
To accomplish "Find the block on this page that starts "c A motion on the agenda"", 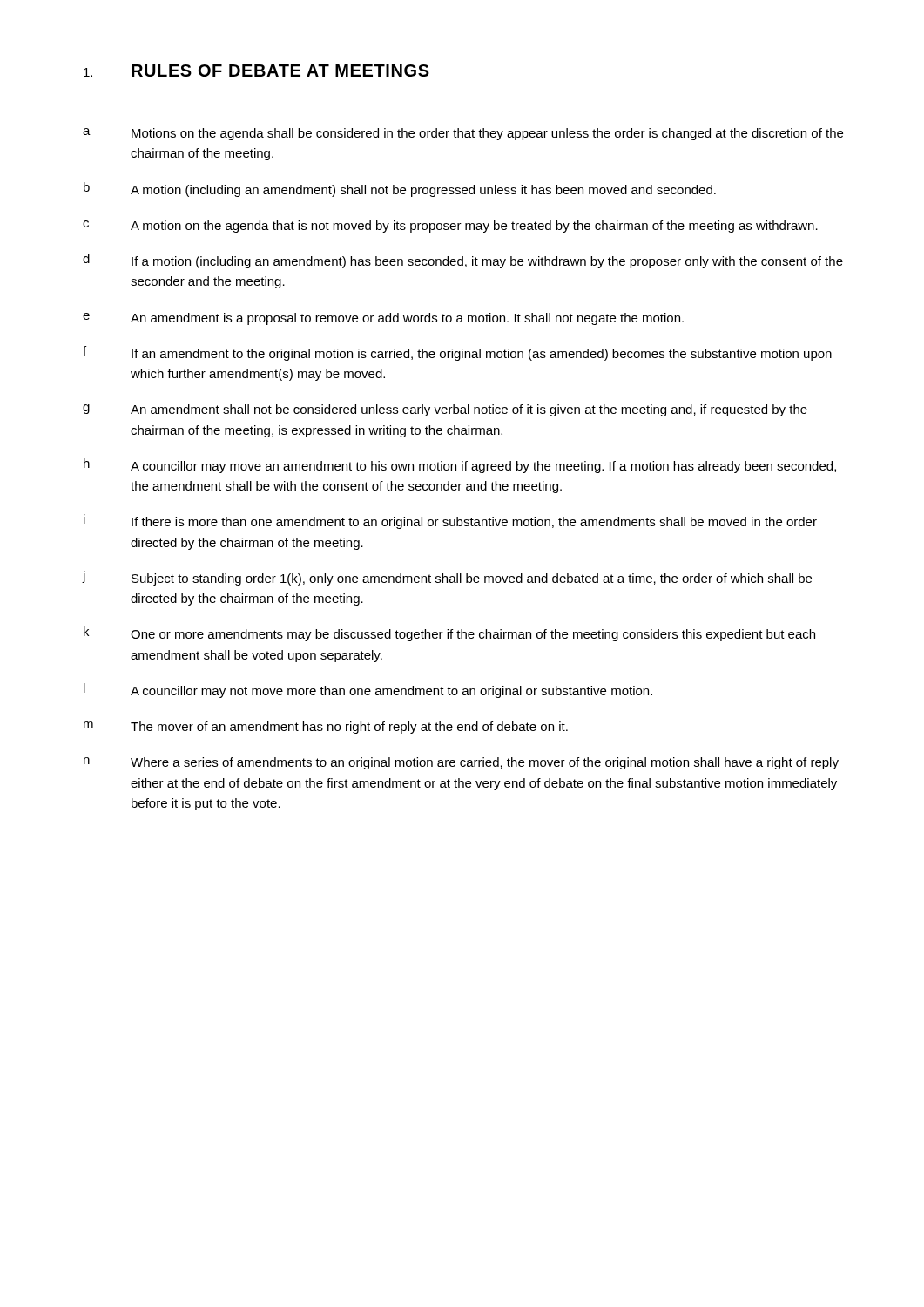I will [x=469, y=225].
